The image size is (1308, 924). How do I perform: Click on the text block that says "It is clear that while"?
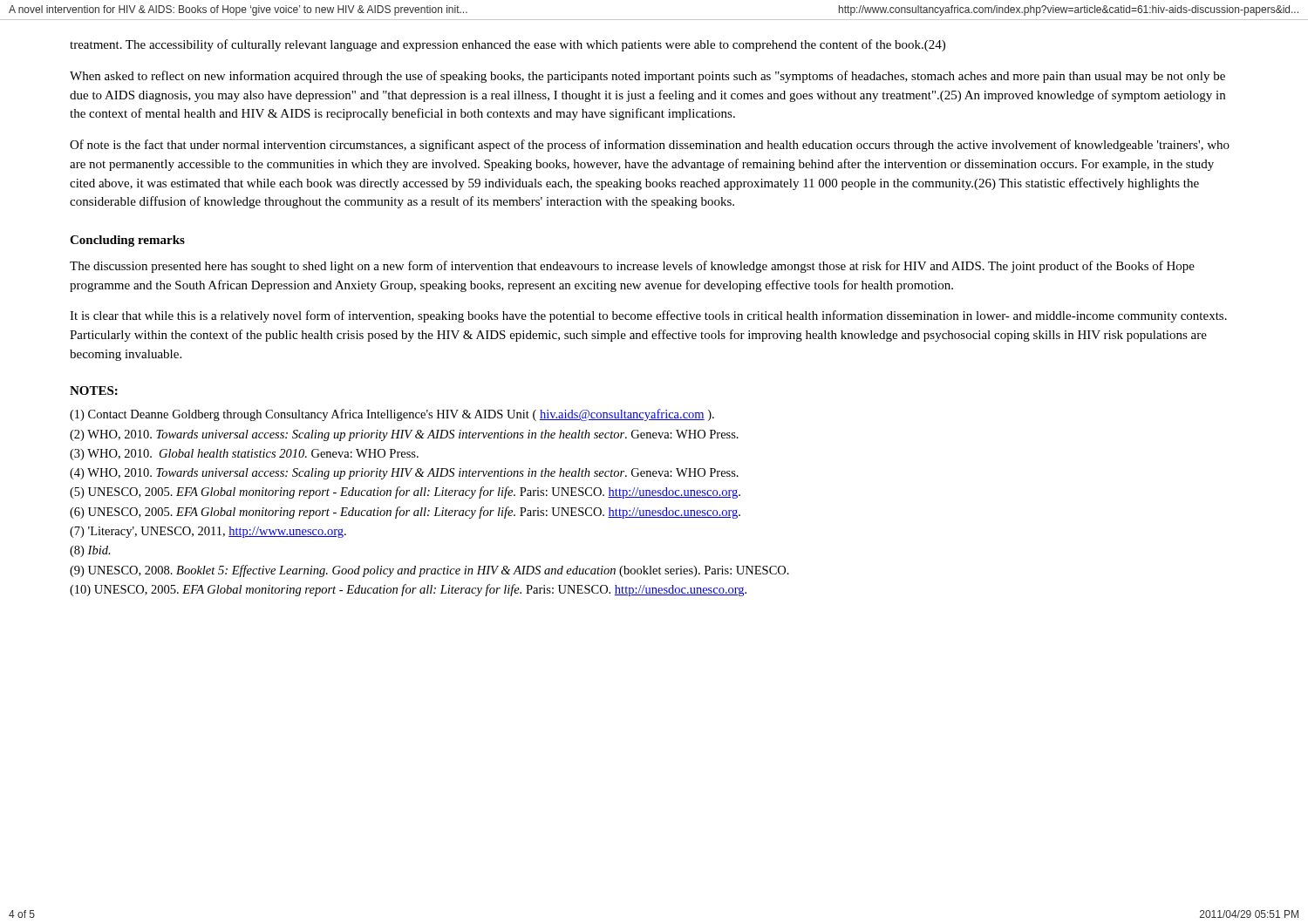click(x=649, y=335)
